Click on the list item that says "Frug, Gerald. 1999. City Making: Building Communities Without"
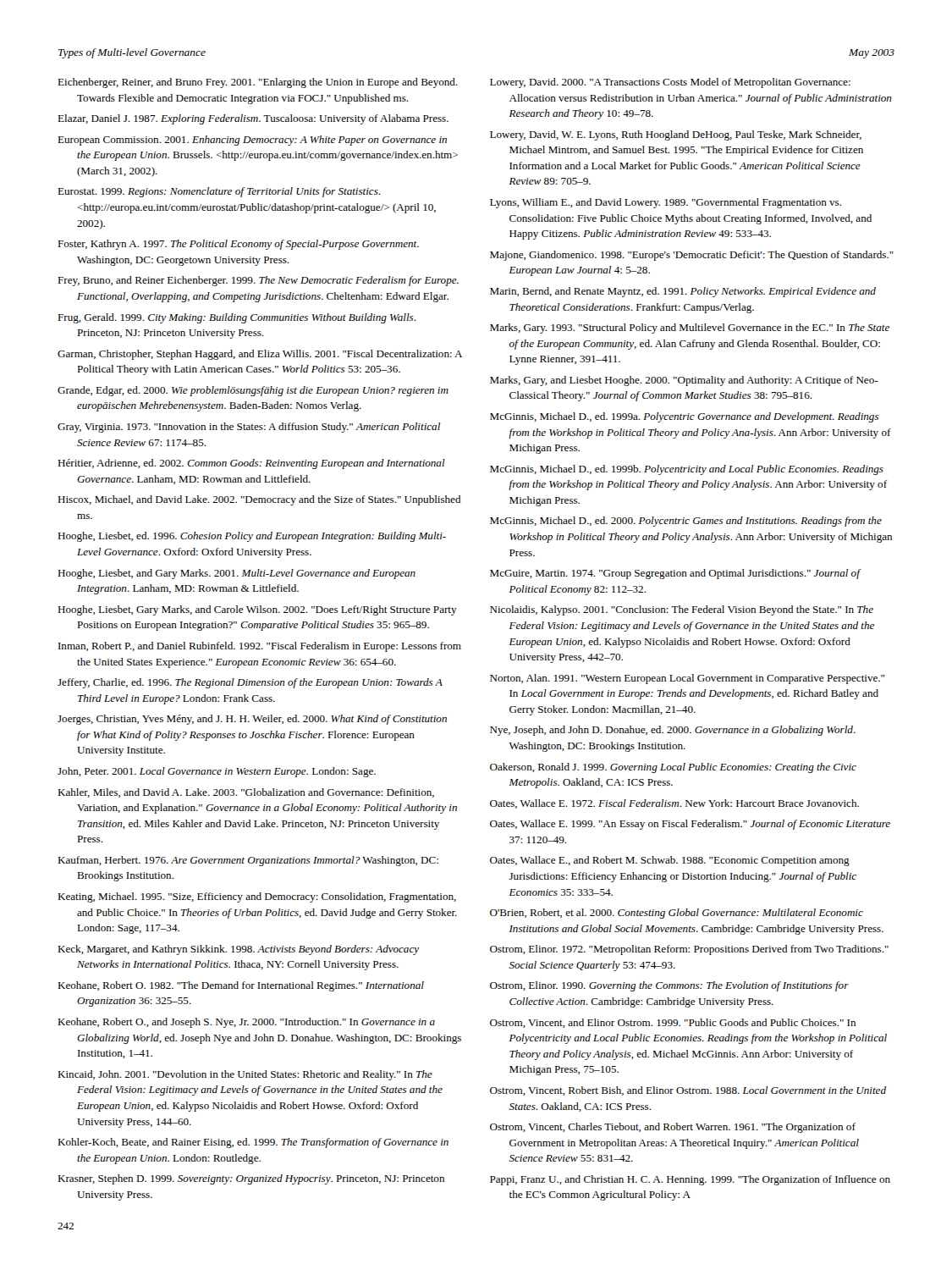Viewport: 952px width, 1270px height. pos(237,324)
